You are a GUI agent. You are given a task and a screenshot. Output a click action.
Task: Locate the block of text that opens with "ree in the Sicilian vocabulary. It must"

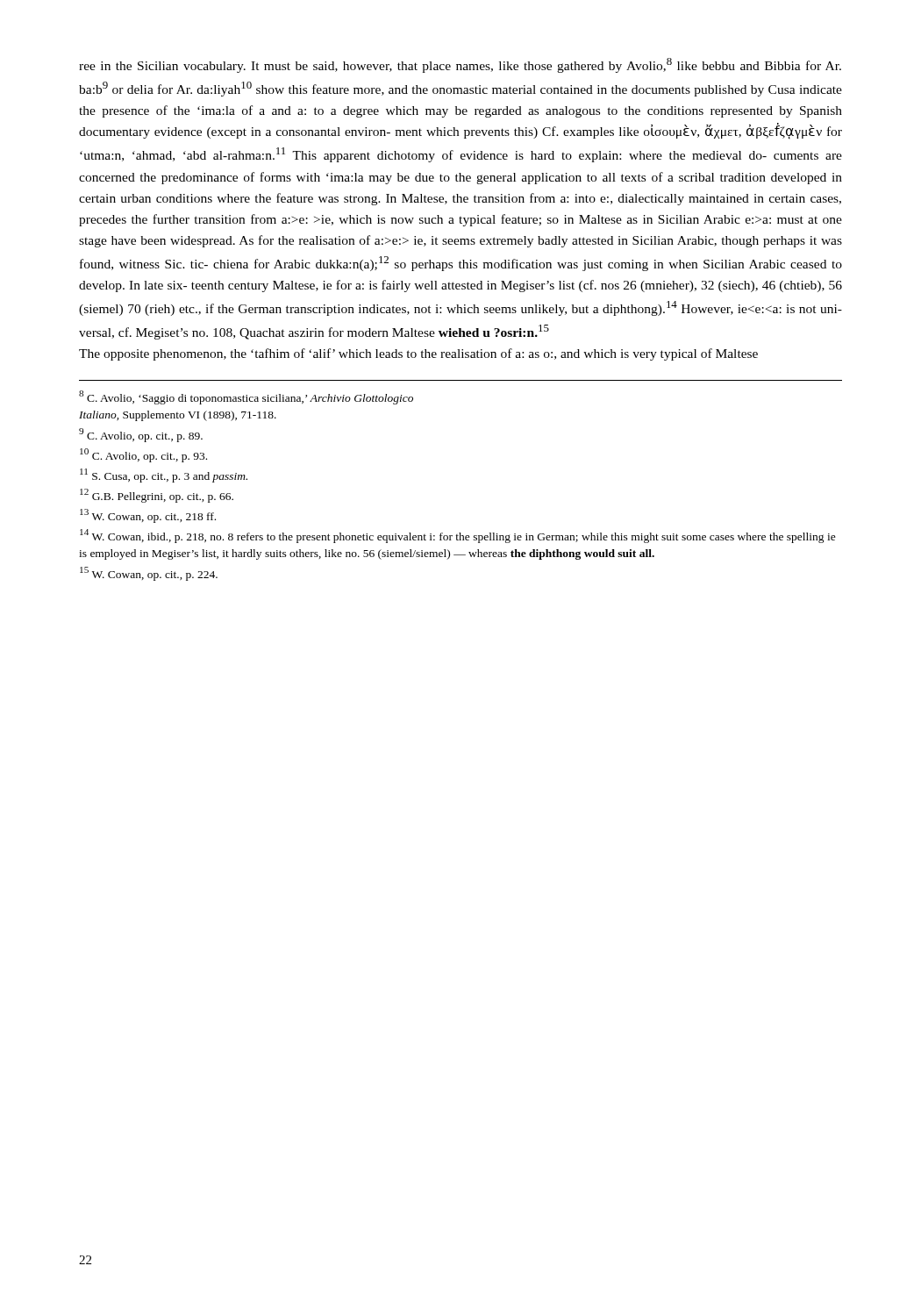[x=460, y=208]
